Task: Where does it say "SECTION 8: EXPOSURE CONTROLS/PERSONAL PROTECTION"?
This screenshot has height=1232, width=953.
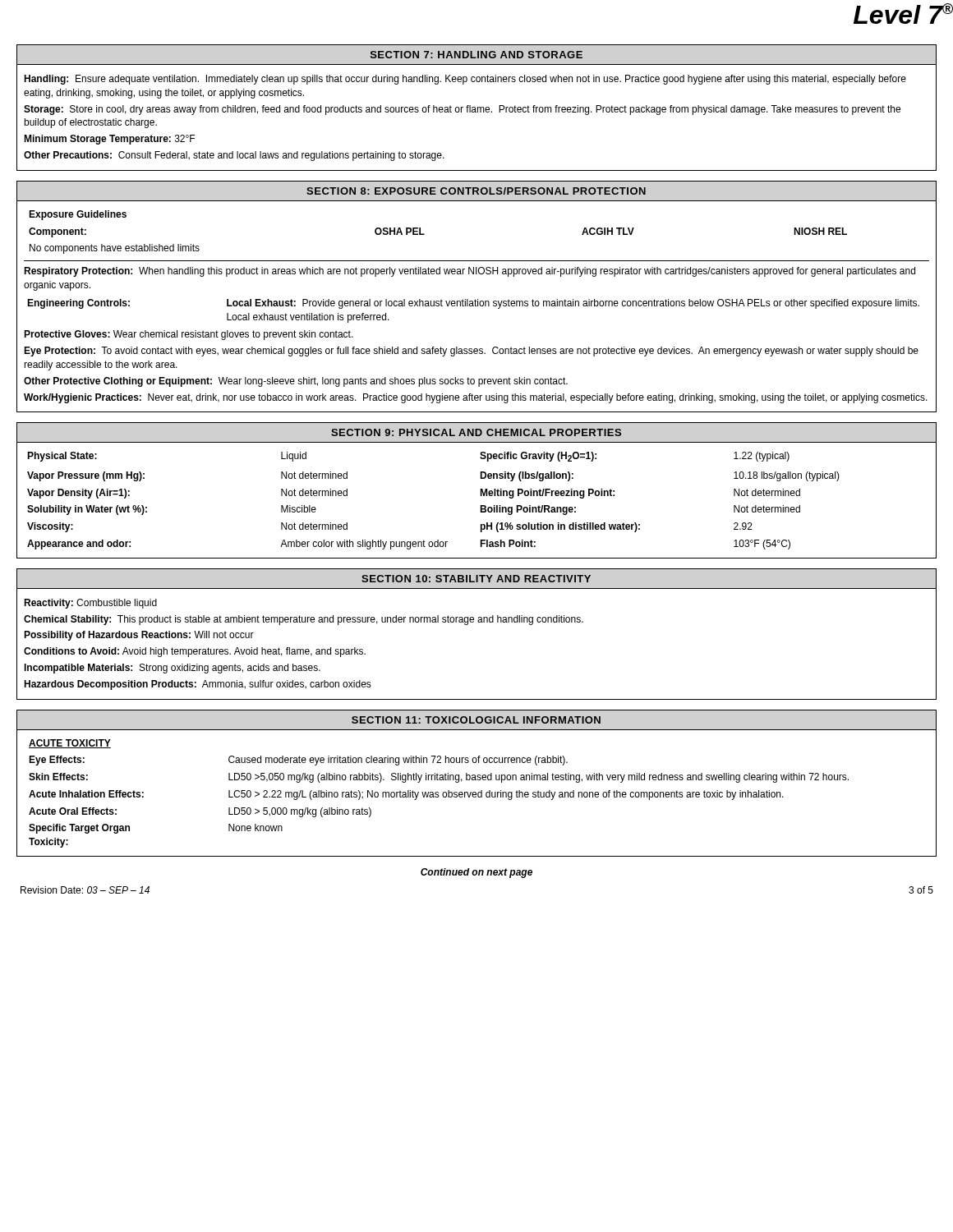Action: pos(476,191)
